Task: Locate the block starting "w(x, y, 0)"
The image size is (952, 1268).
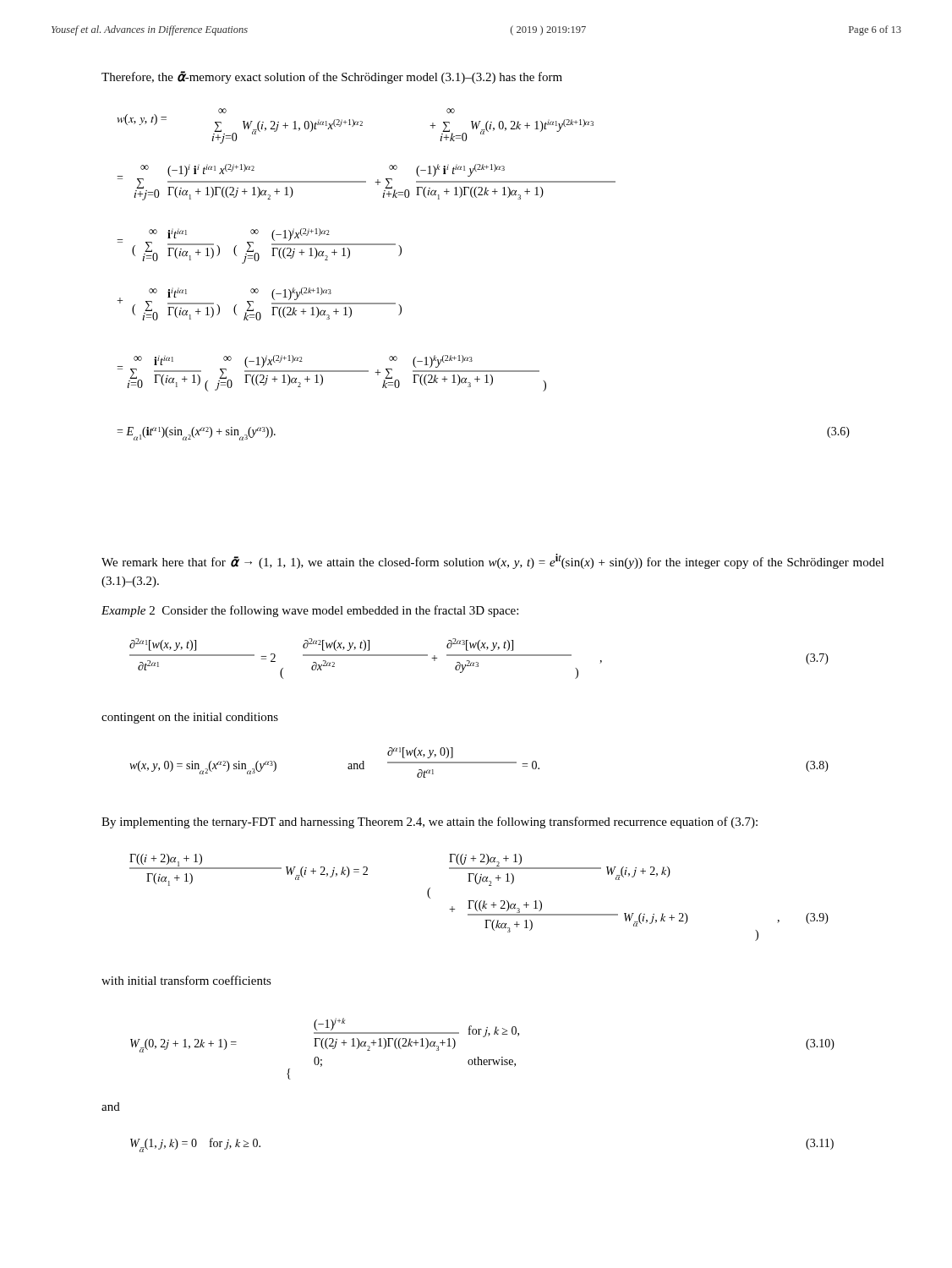Action: pyautogui.click(x=493, y=768)
